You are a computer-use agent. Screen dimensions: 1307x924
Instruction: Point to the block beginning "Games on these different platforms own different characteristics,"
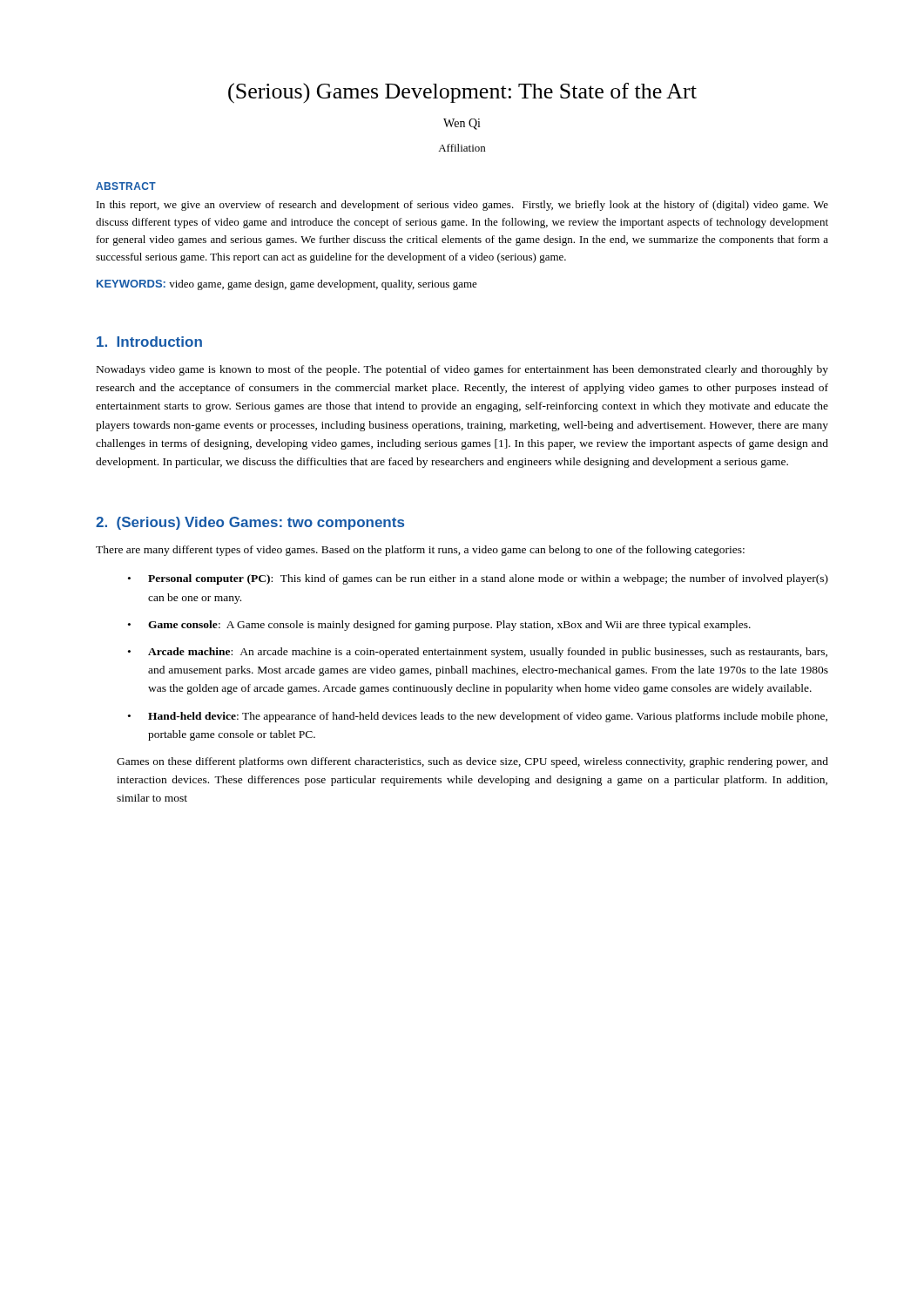[472, 779]
